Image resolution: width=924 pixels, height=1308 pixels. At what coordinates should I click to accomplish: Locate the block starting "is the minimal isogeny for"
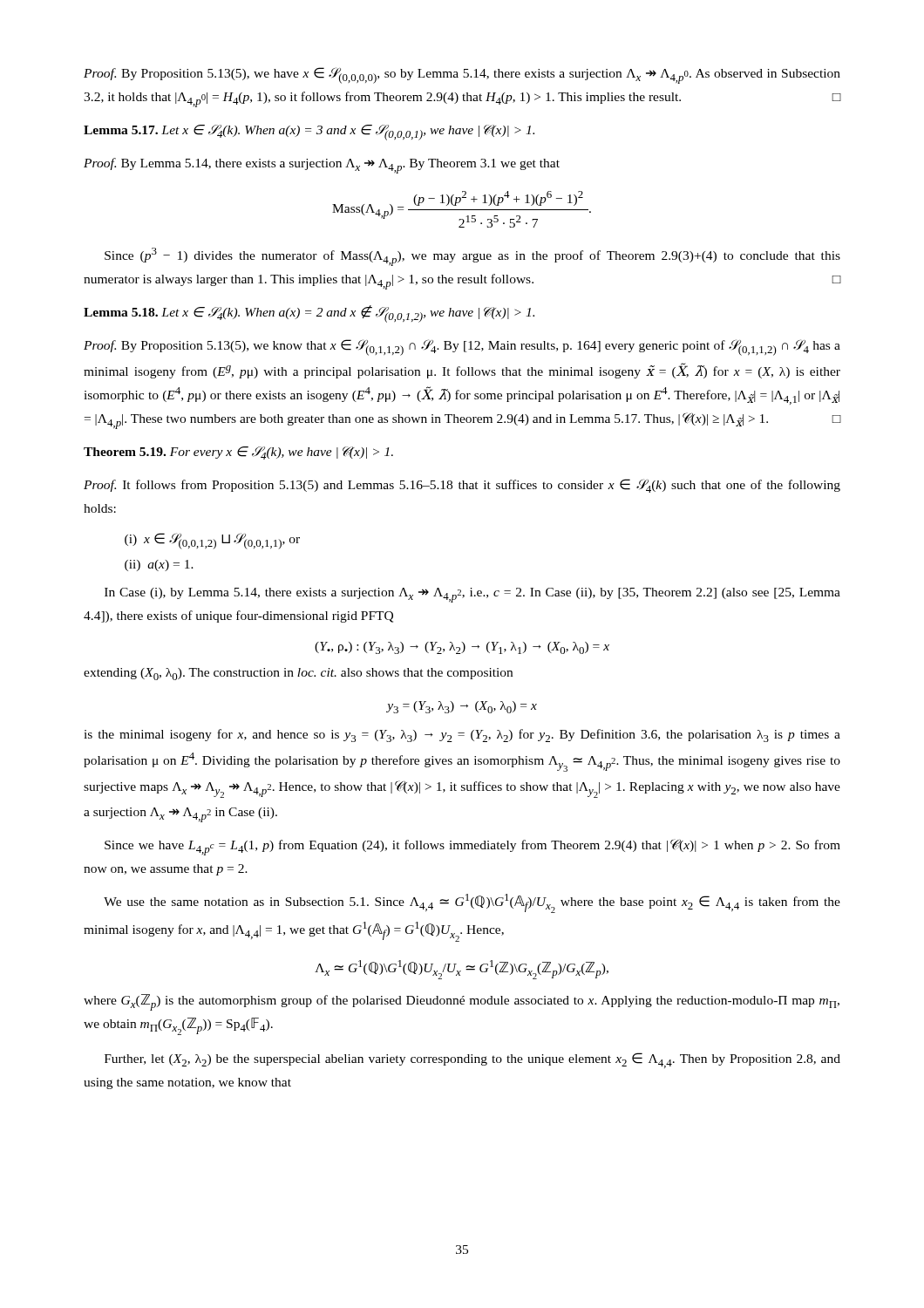point(462,774)
